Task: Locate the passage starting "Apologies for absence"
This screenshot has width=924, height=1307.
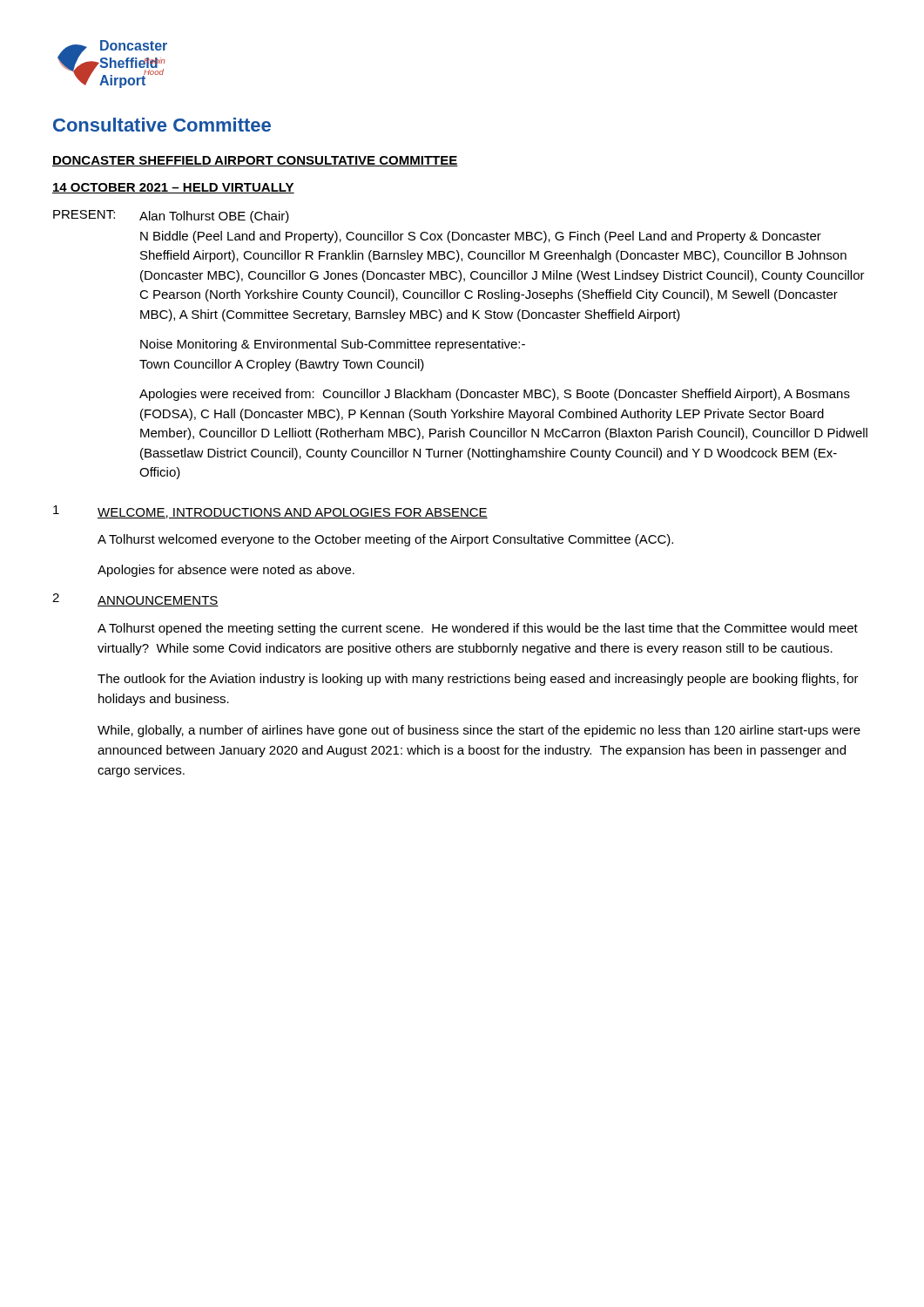Action: click(226, 569)
